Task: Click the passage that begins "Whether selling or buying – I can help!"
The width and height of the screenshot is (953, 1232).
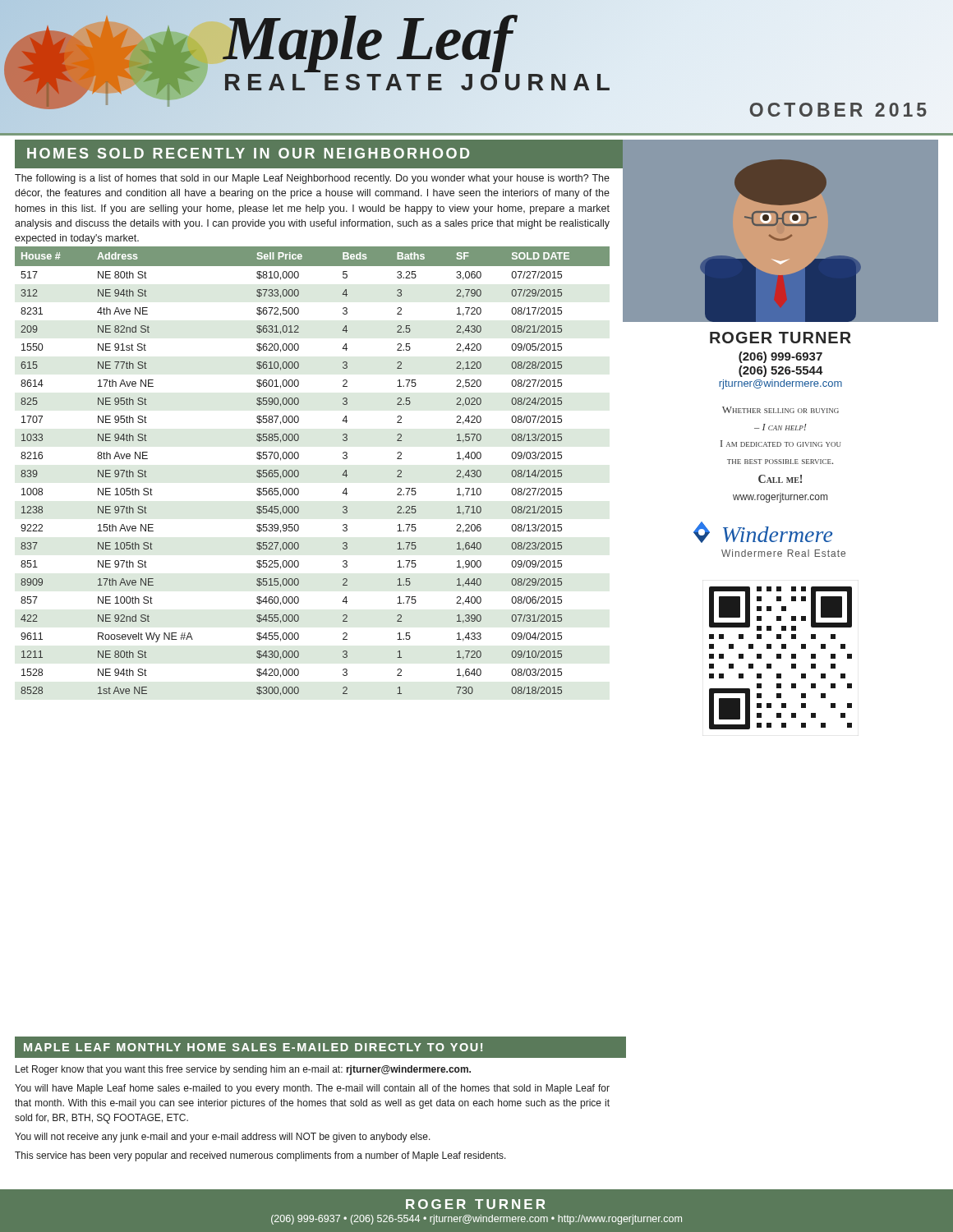Action: 780,453
